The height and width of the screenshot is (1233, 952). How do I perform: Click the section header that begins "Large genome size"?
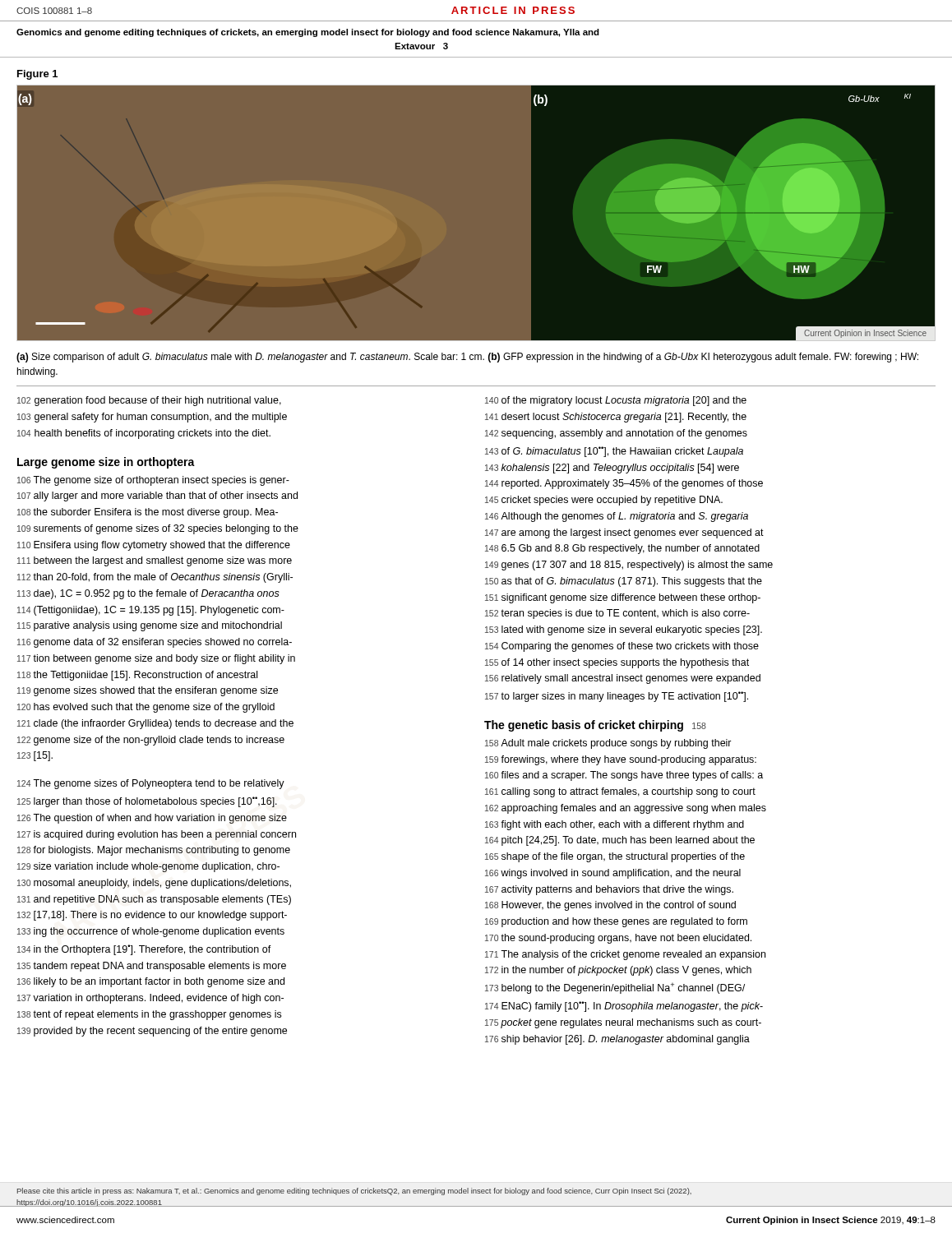coord(105,462)
